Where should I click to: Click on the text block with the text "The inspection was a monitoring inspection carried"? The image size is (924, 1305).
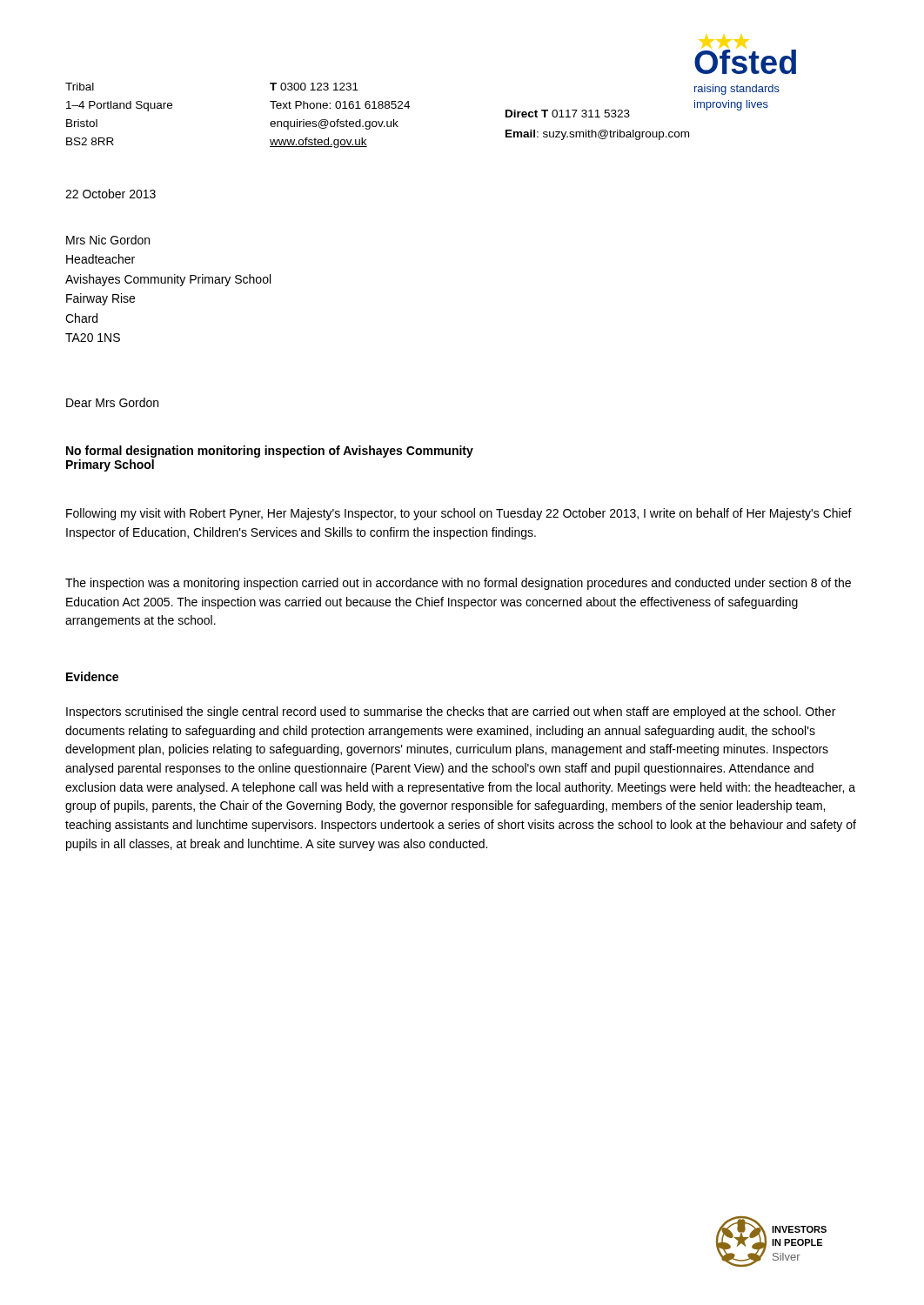pyautogui.click(x=458, y=602)
